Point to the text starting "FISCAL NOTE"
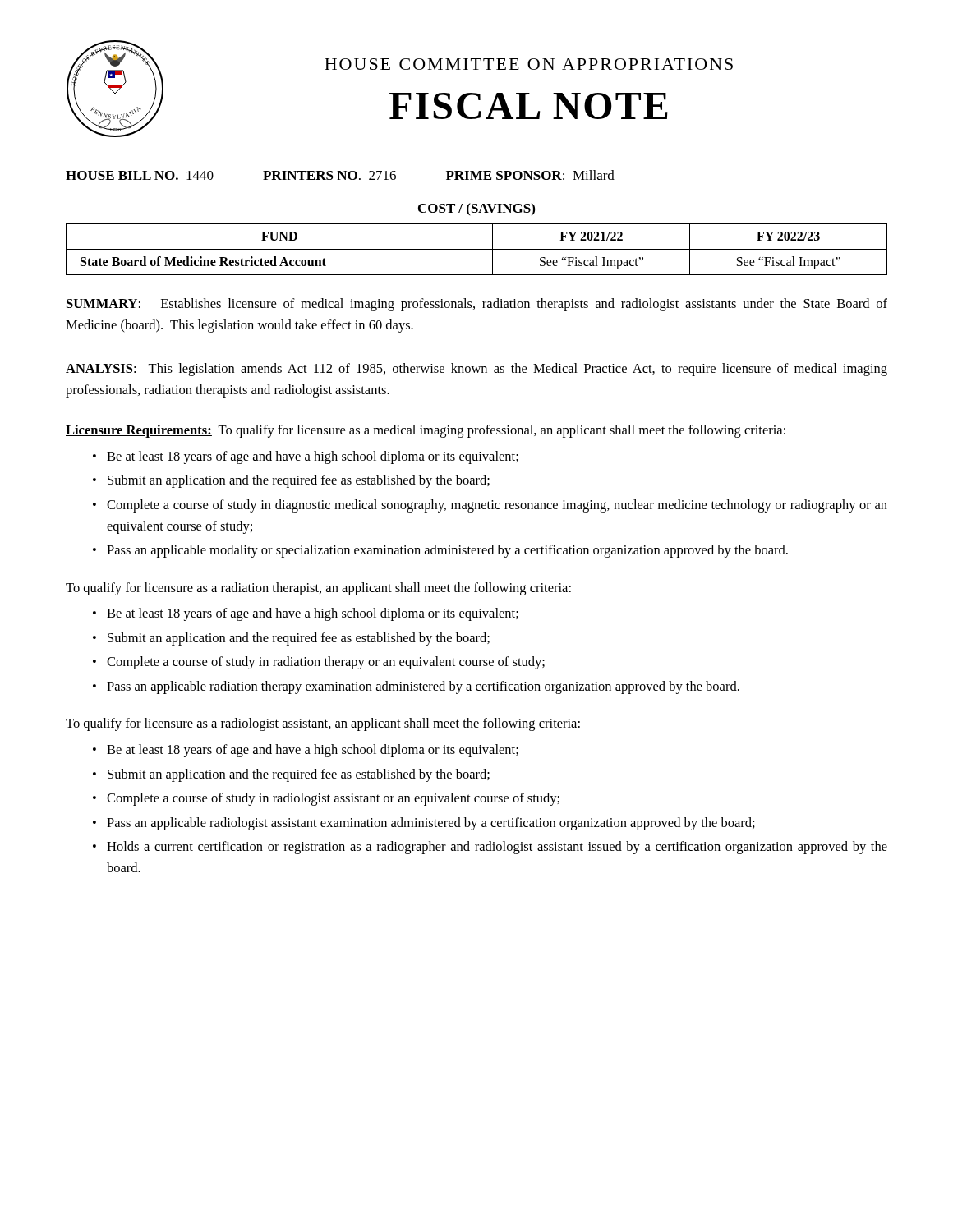953x1232 pixels. pyautogui.click(x=530, y=105)
